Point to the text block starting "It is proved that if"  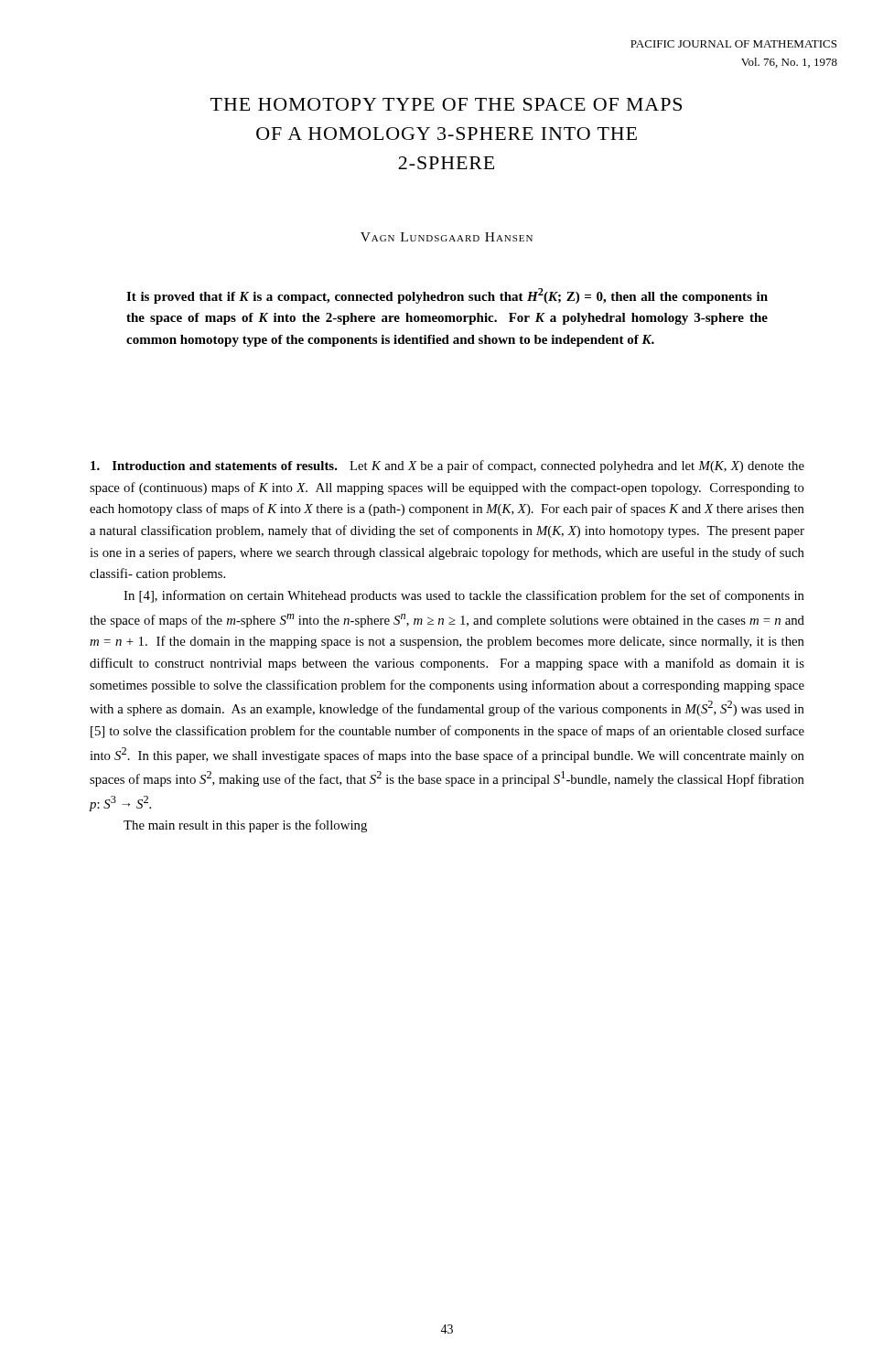tap(447, 316)
